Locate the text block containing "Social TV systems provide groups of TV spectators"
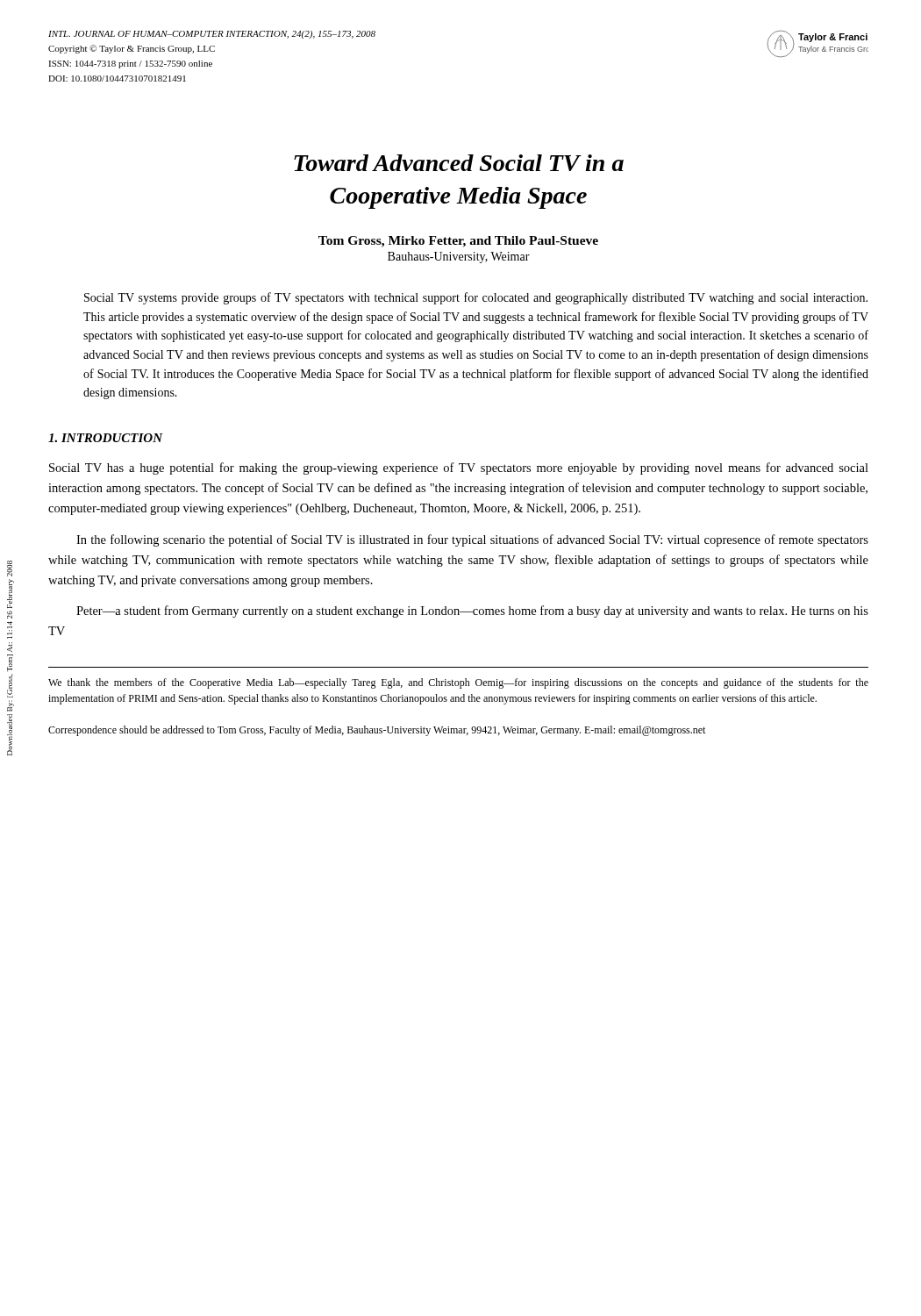Image resolution: width=921 pixels, height=1316 pixels. pos(476,345)
